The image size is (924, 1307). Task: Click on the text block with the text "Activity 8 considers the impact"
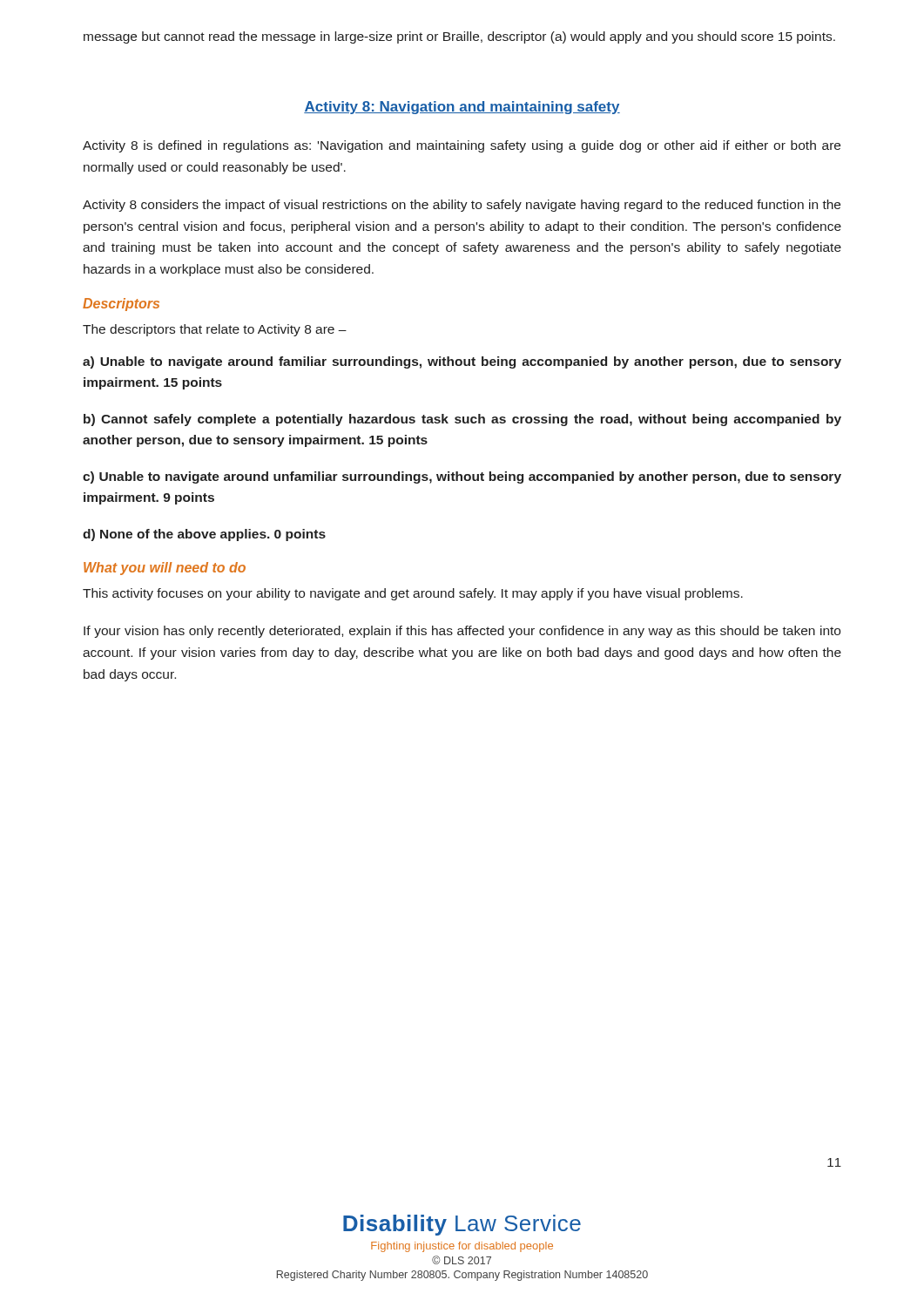pos(462,237)
